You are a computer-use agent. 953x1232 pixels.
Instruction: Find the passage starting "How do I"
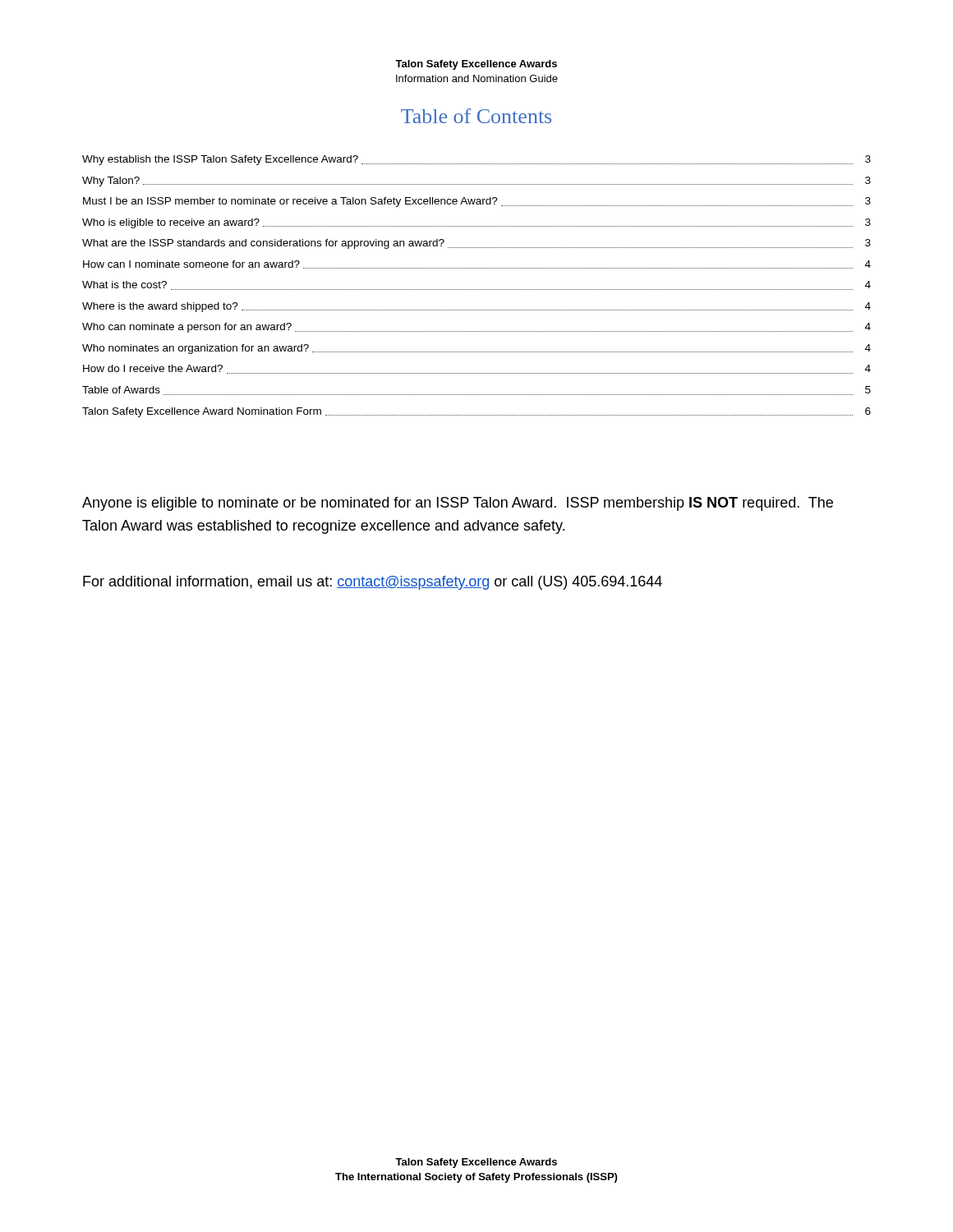[x=476, y=369]
